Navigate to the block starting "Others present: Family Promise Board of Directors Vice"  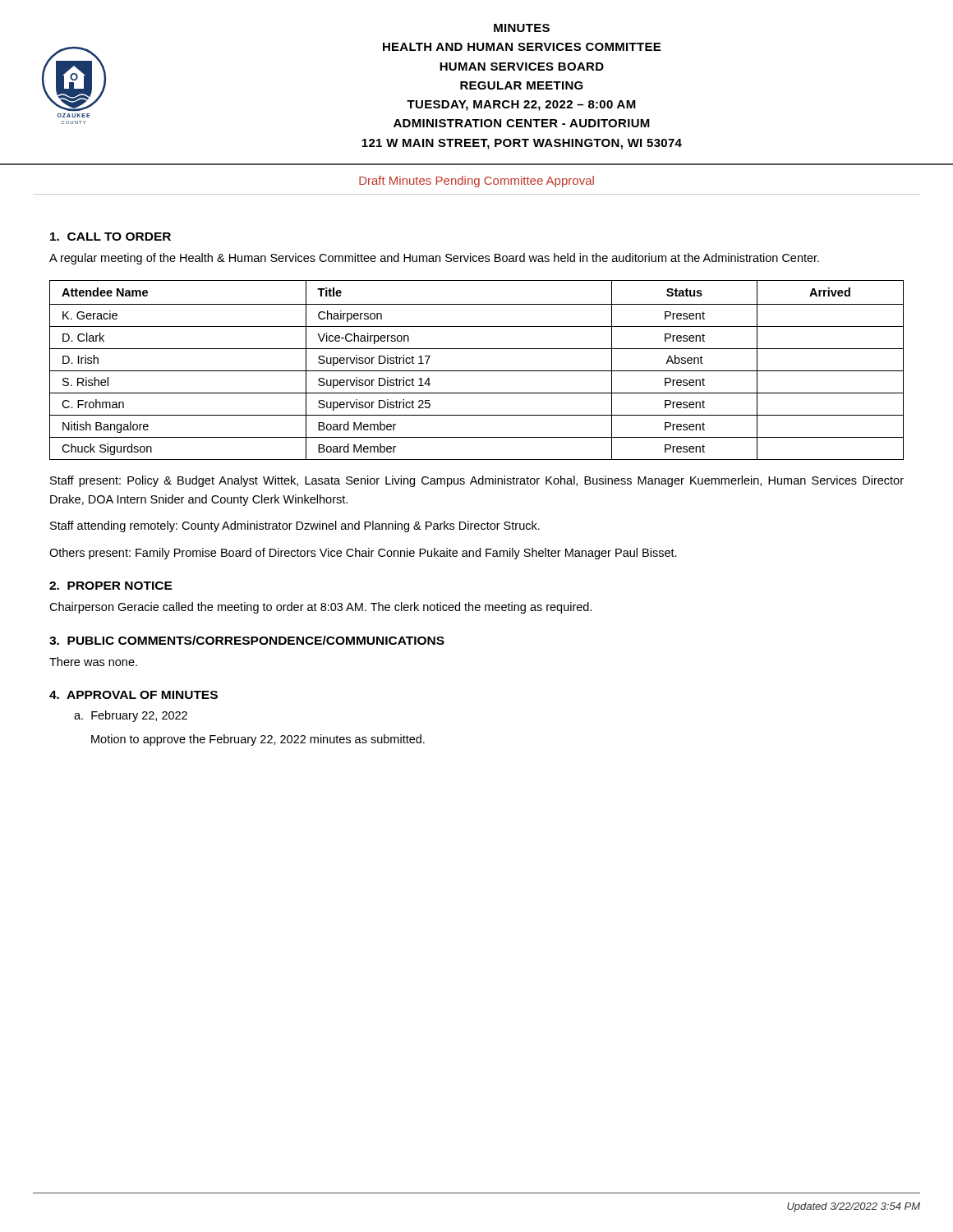coord(363,552)
